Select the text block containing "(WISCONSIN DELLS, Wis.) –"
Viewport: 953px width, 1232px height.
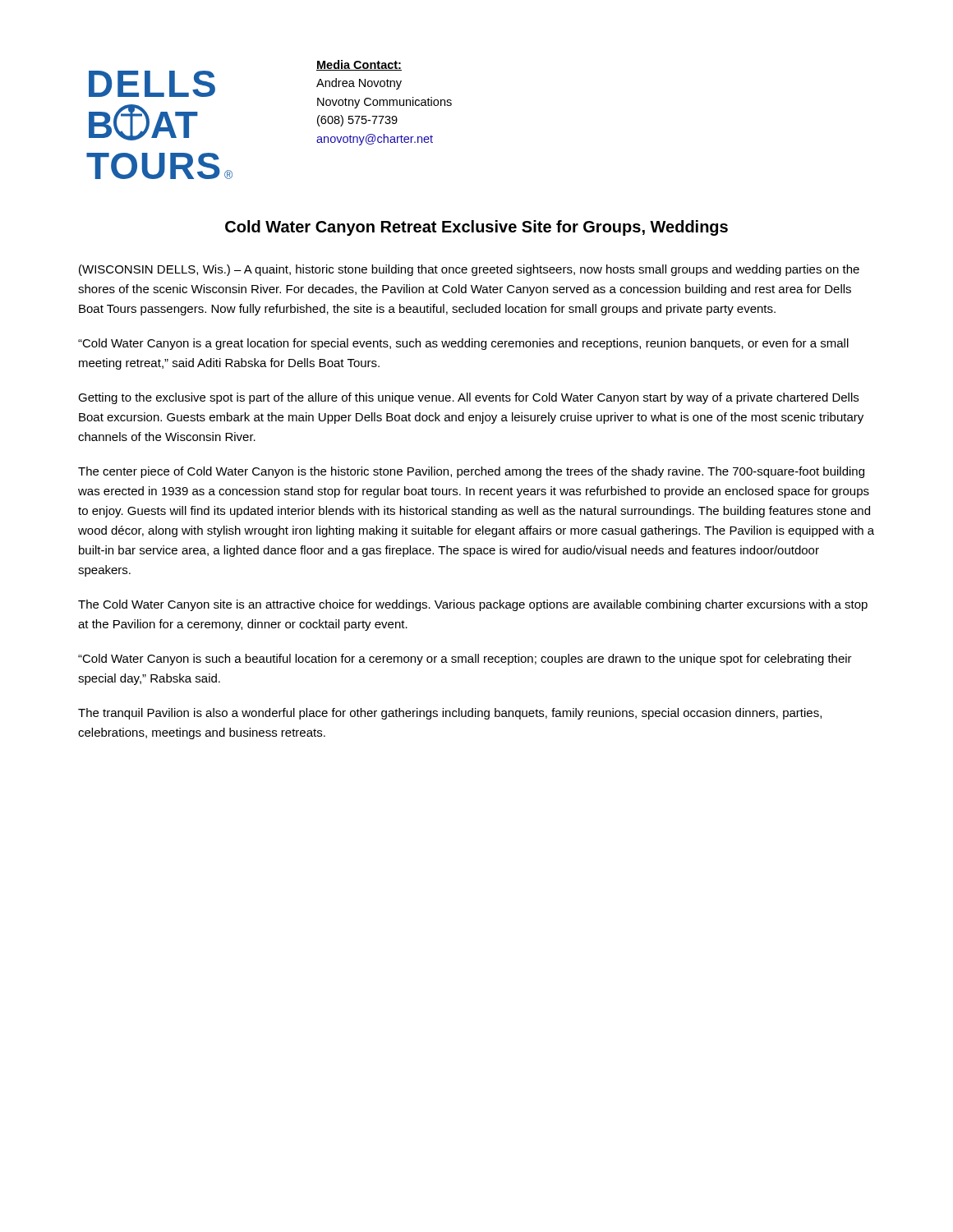coord(469,289)
